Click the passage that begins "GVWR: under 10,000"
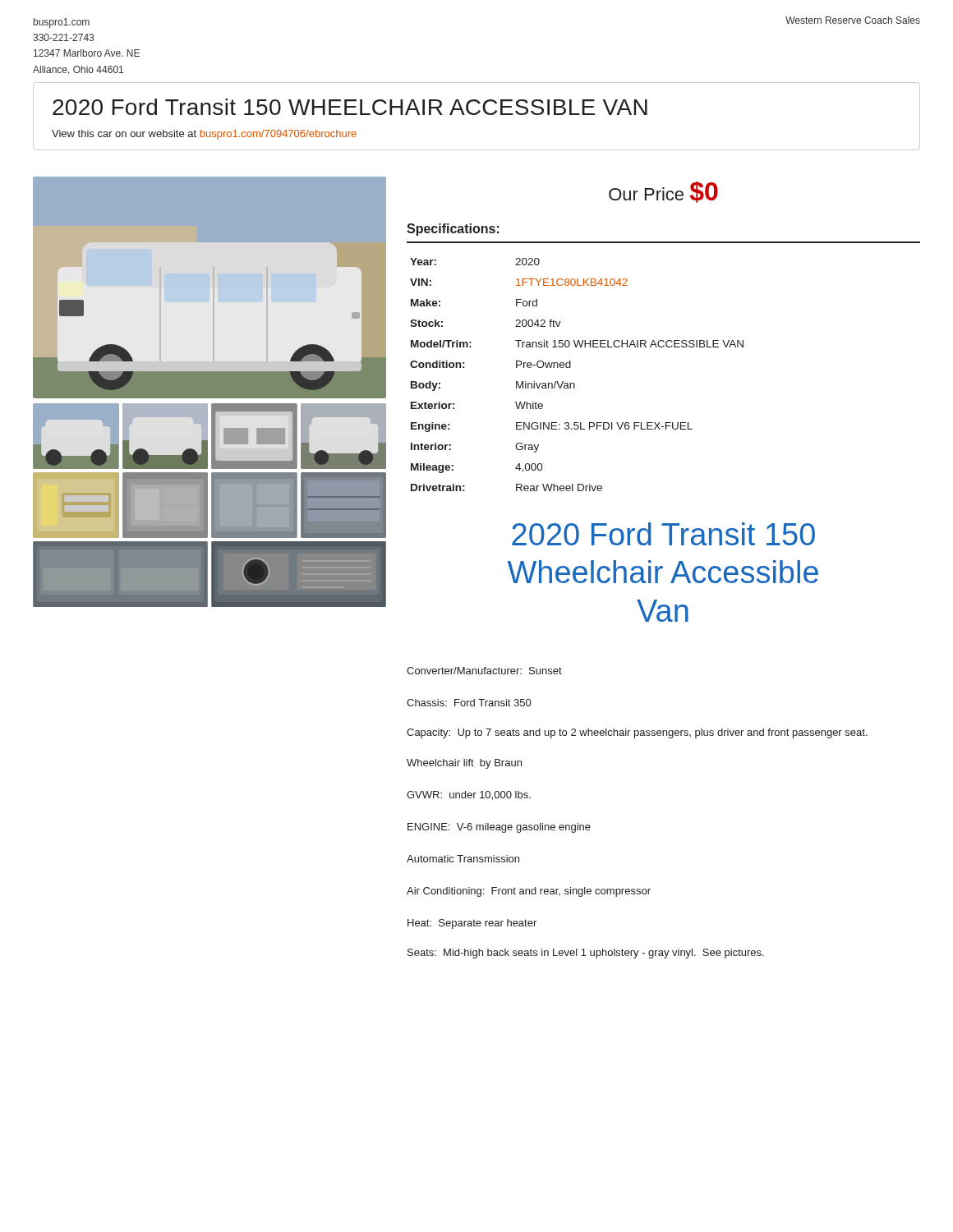 pos(469,795)
